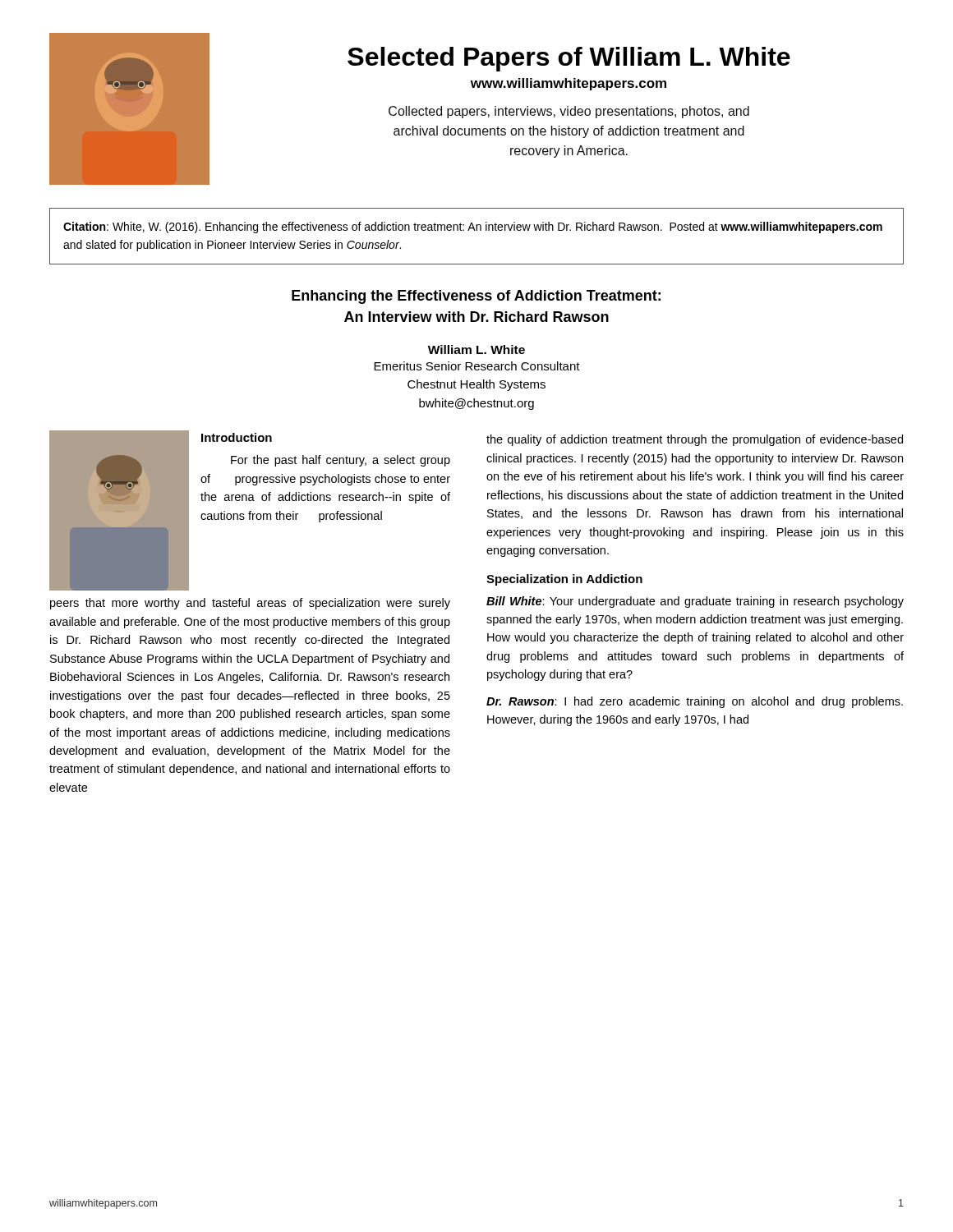Select the region starting "William L. White Emeritus Senior"
This screenshot has width=953, height=1232.
click(x=476, y=377)
